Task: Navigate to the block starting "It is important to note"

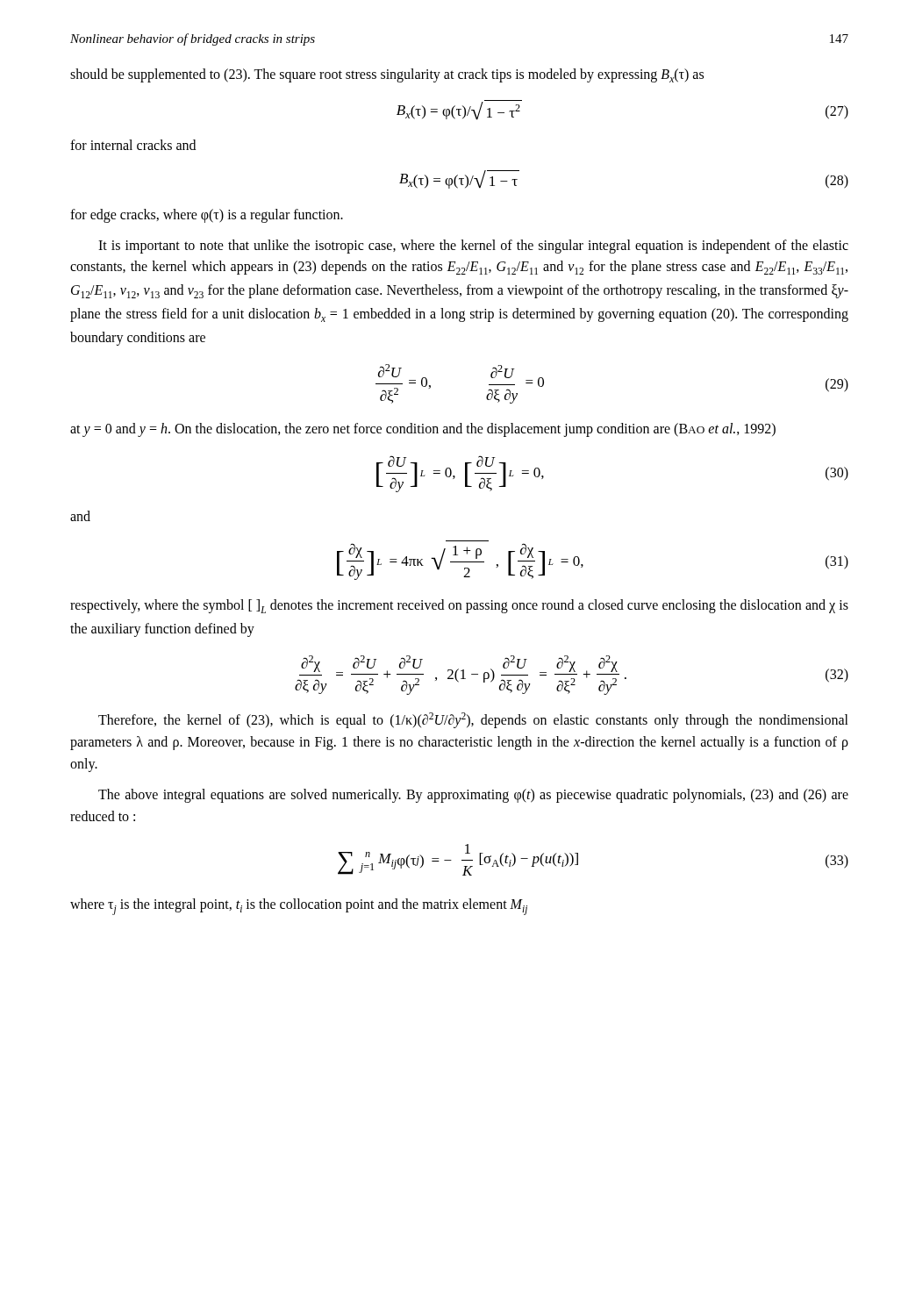Action: point(459,292)
